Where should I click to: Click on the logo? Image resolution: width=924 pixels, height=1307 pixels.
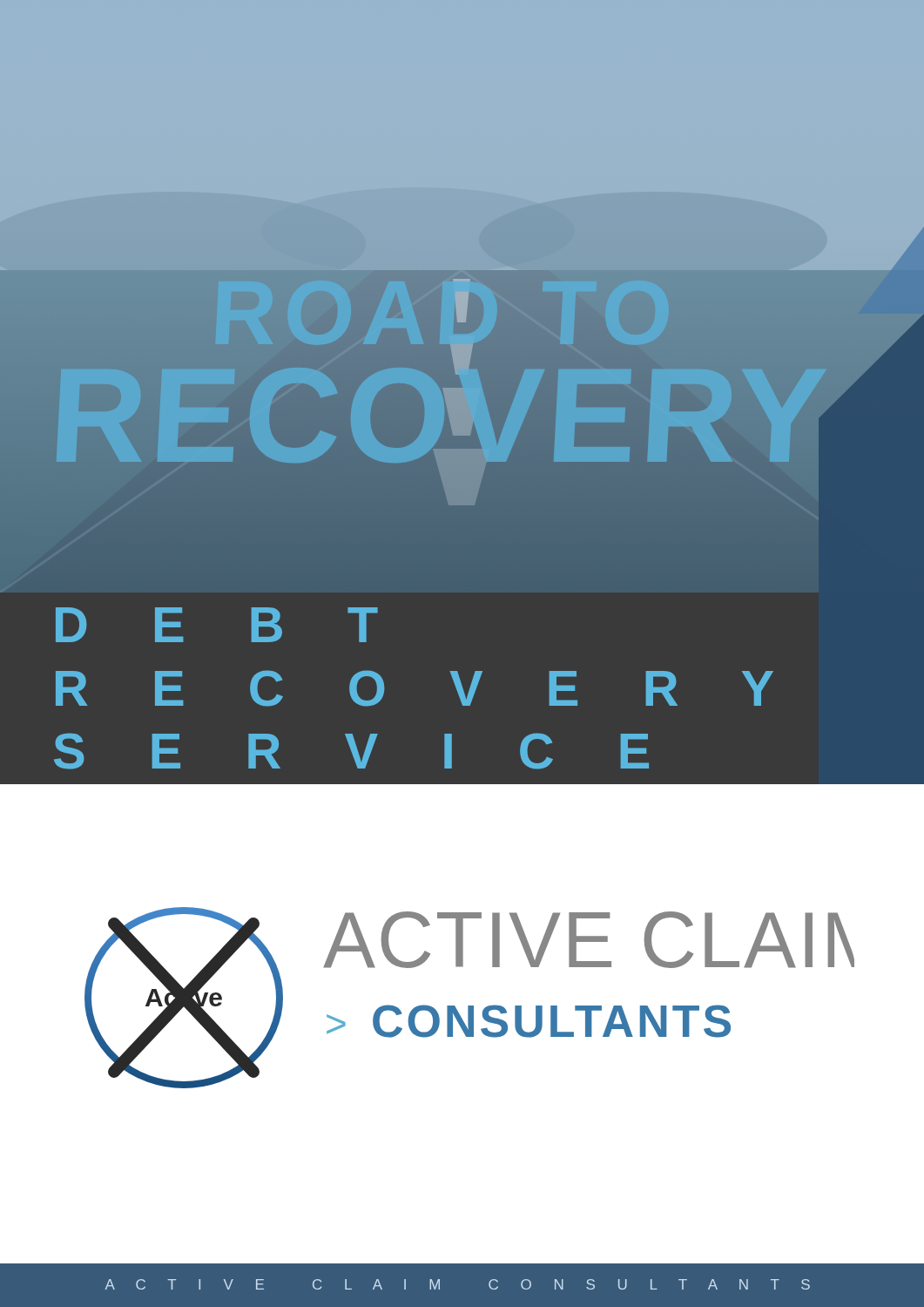[x=462, y=998]
